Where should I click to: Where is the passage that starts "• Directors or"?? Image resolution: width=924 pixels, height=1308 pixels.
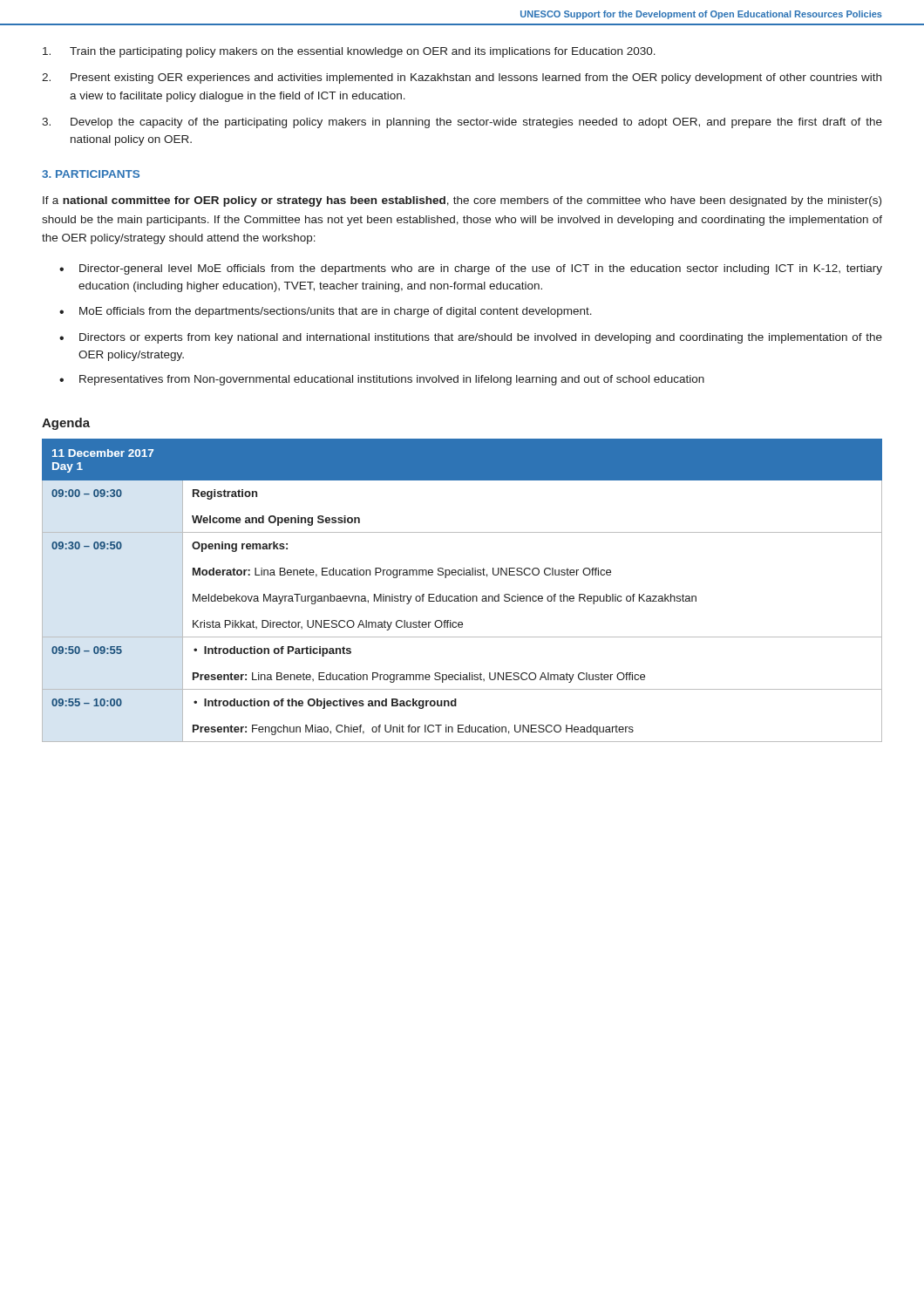[x=471, y=346]
